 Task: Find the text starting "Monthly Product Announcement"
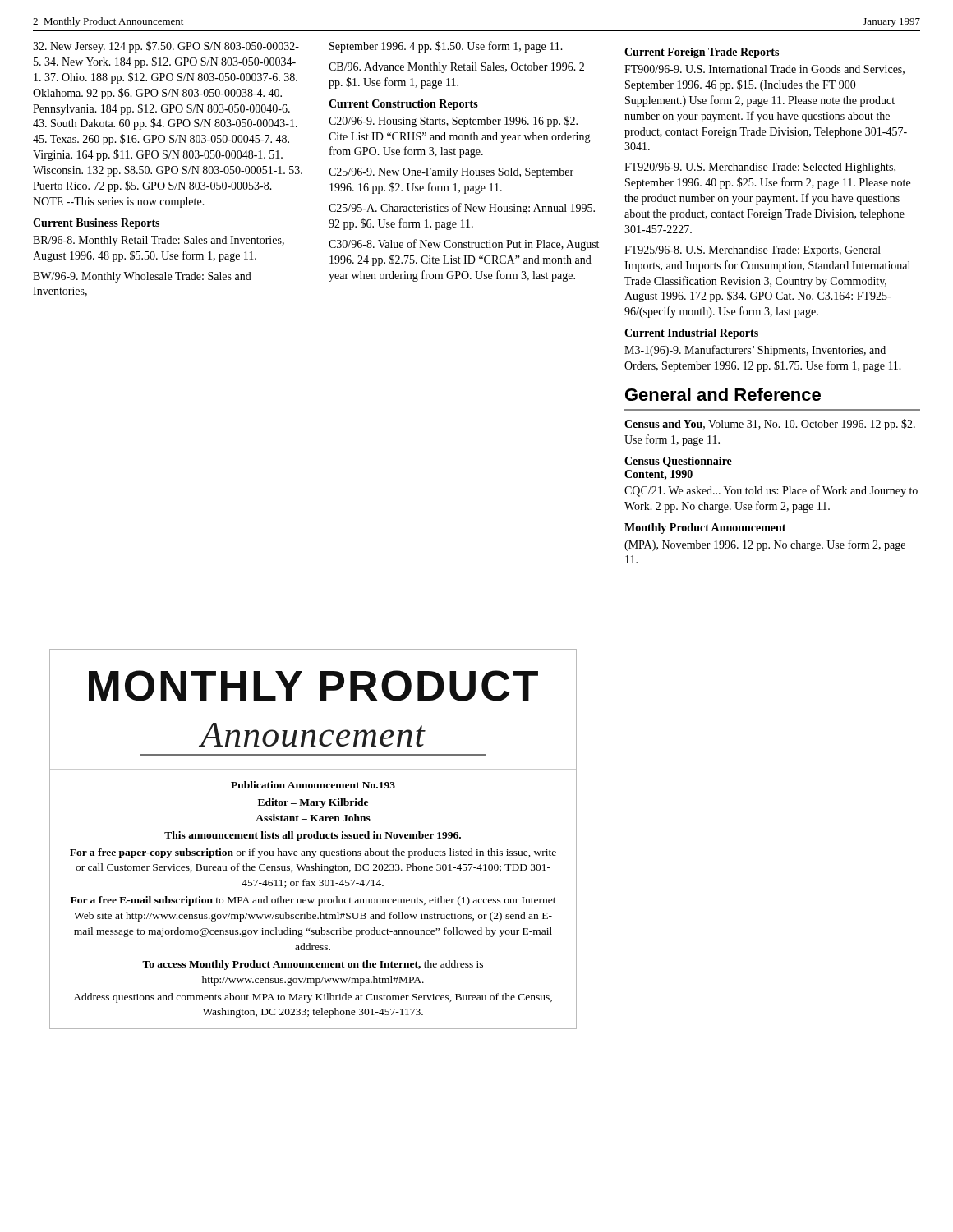[x=705, y=527]
